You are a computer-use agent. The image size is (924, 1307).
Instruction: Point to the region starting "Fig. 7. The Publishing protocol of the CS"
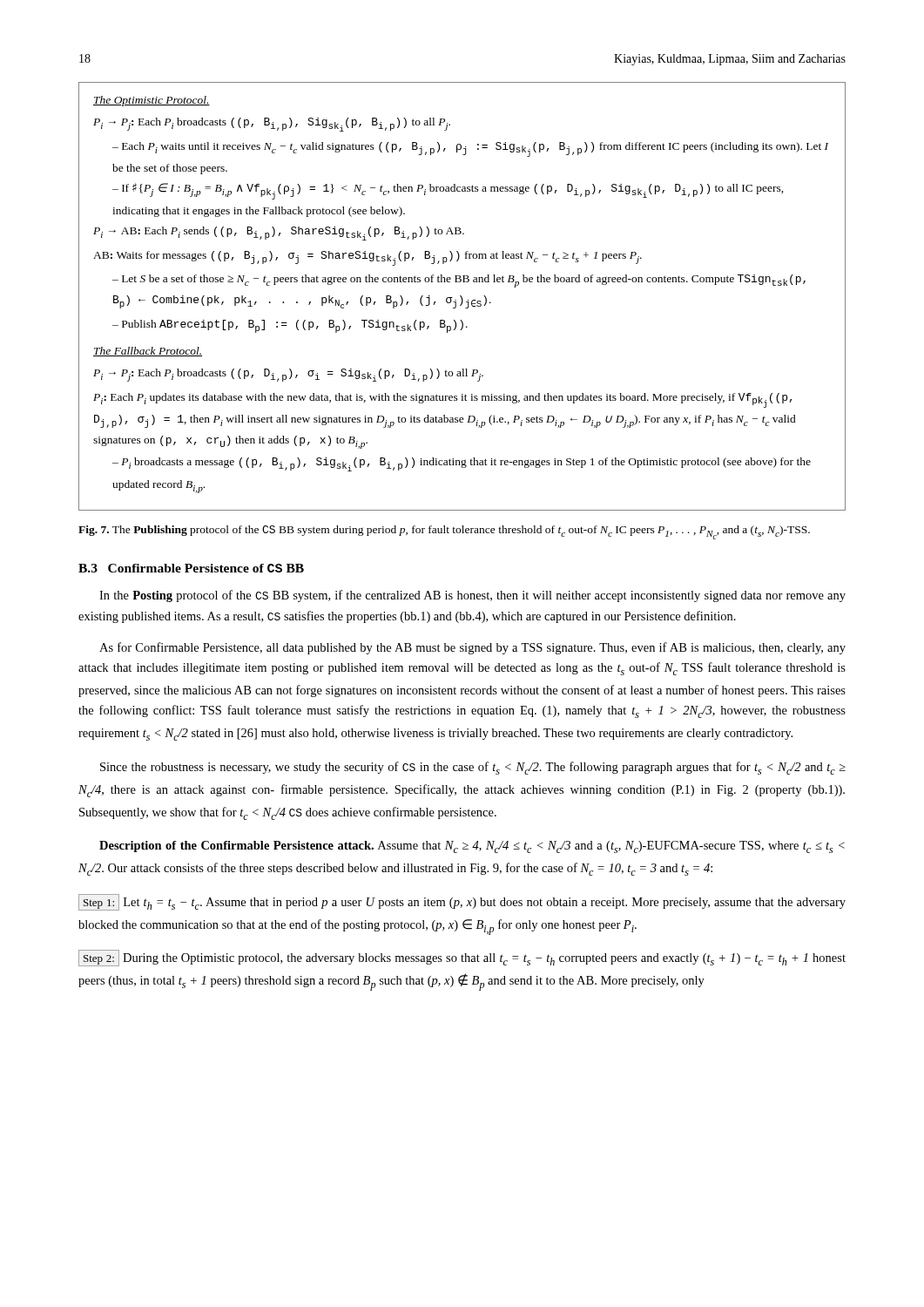pyautogui.click(x=444, y=532)
